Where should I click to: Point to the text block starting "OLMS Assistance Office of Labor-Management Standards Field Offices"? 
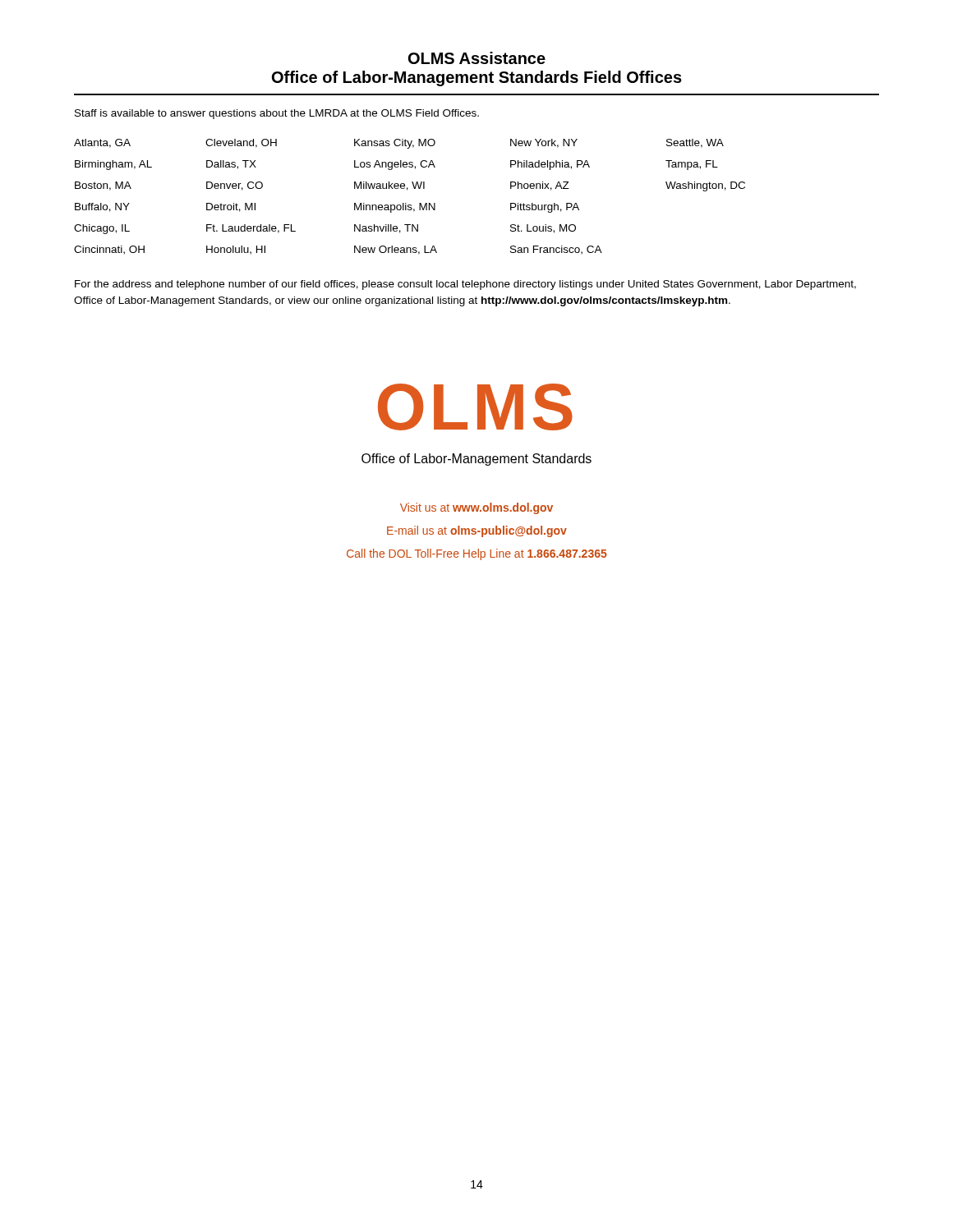click(476, 68)
